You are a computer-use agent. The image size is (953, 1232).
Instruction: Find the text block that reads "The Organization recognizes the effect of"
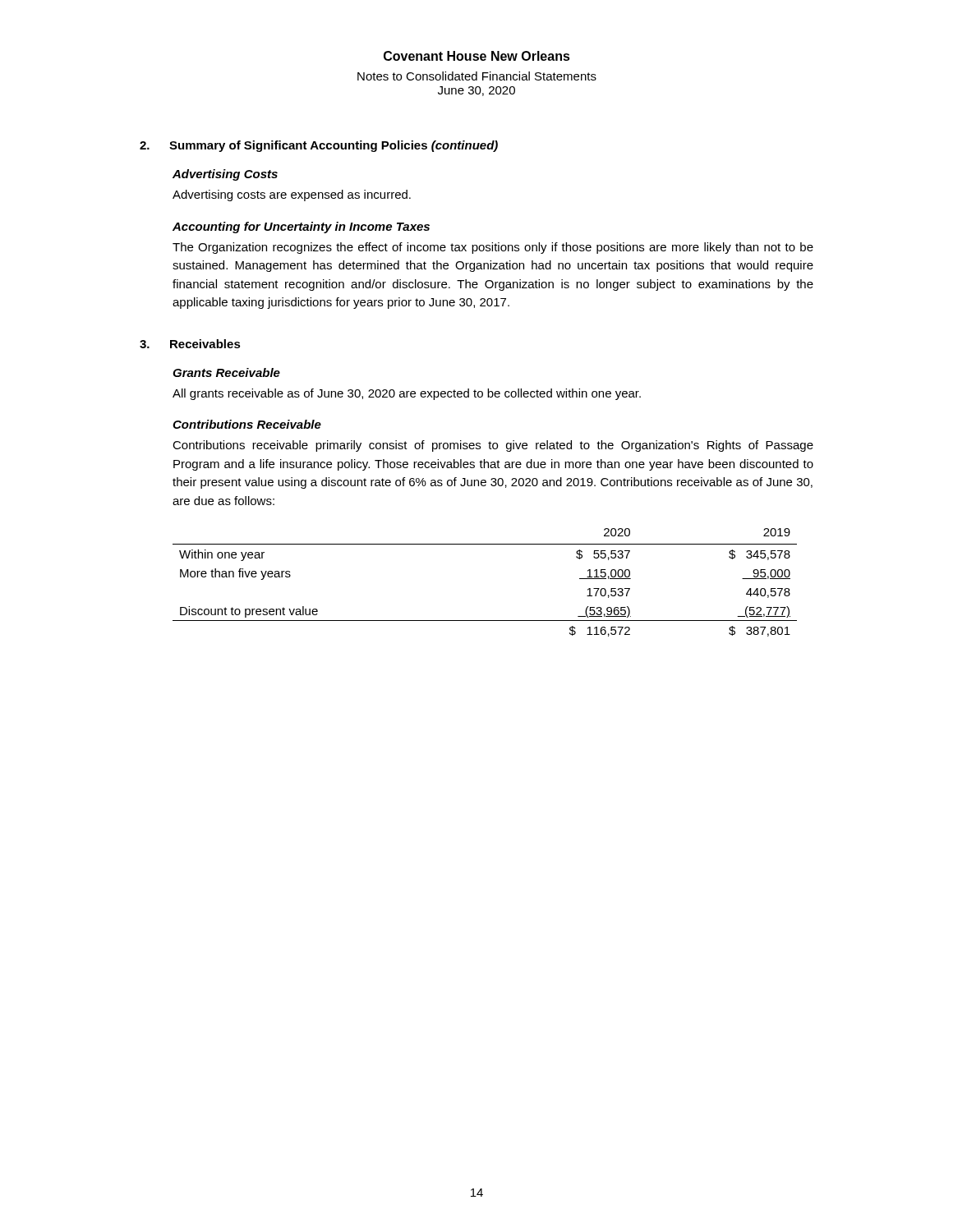pos(493,274)
